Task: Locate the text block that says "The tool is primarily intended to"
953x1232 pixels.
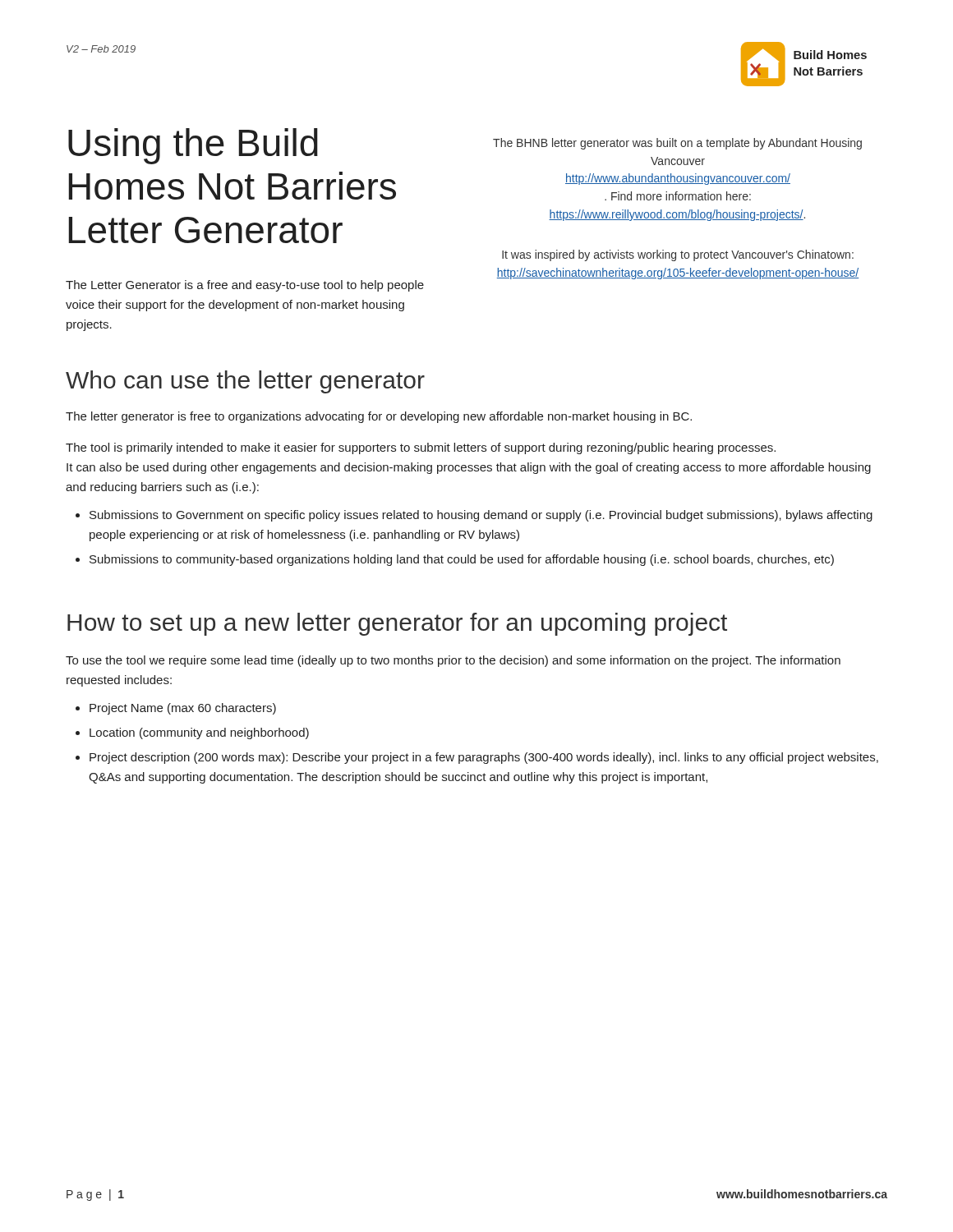Action: tap(468, 467)
